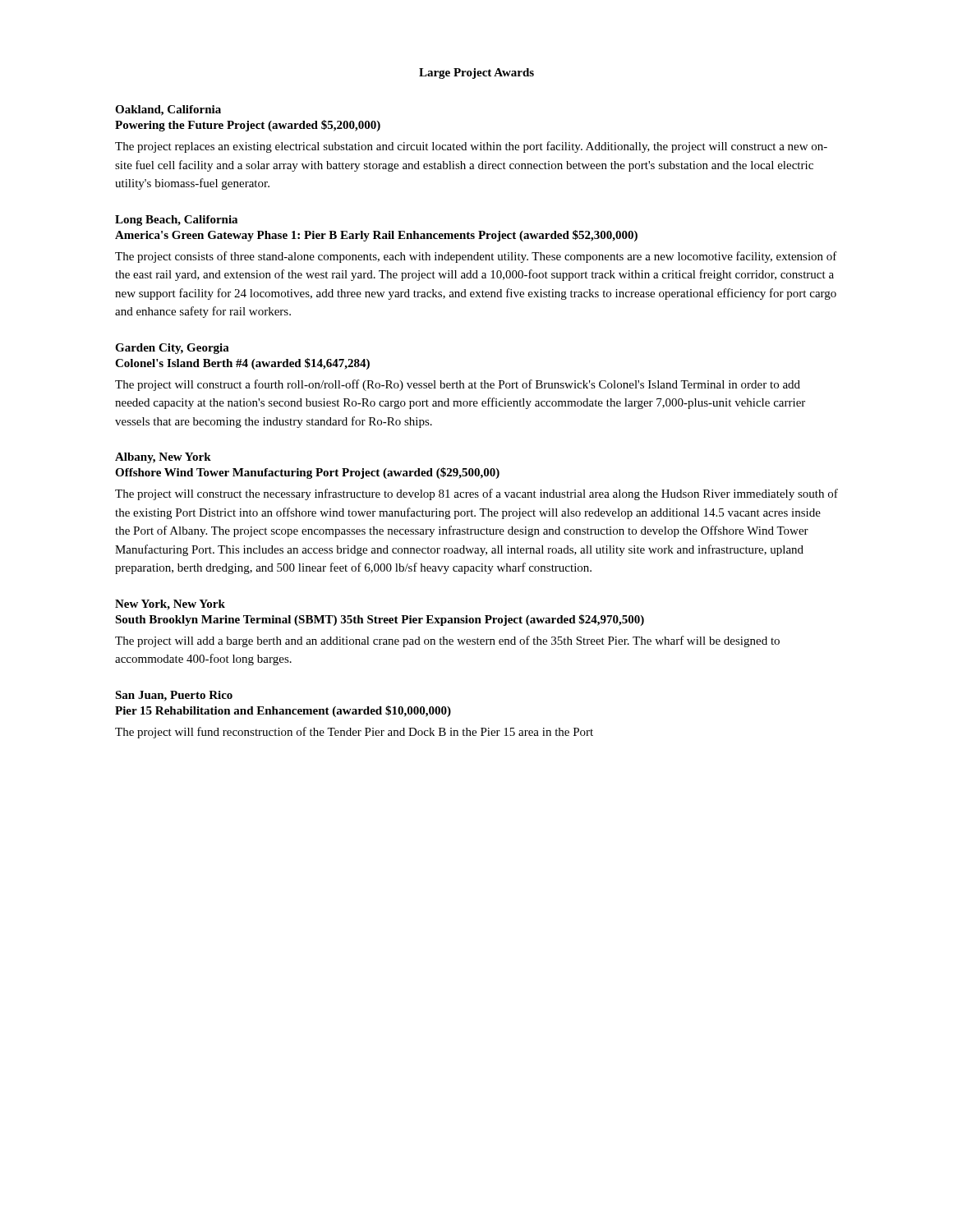Point to the text starting "Albany, New York"
Screen dimensions: 1232x953
pyautogui.click(x=163, y=457)
